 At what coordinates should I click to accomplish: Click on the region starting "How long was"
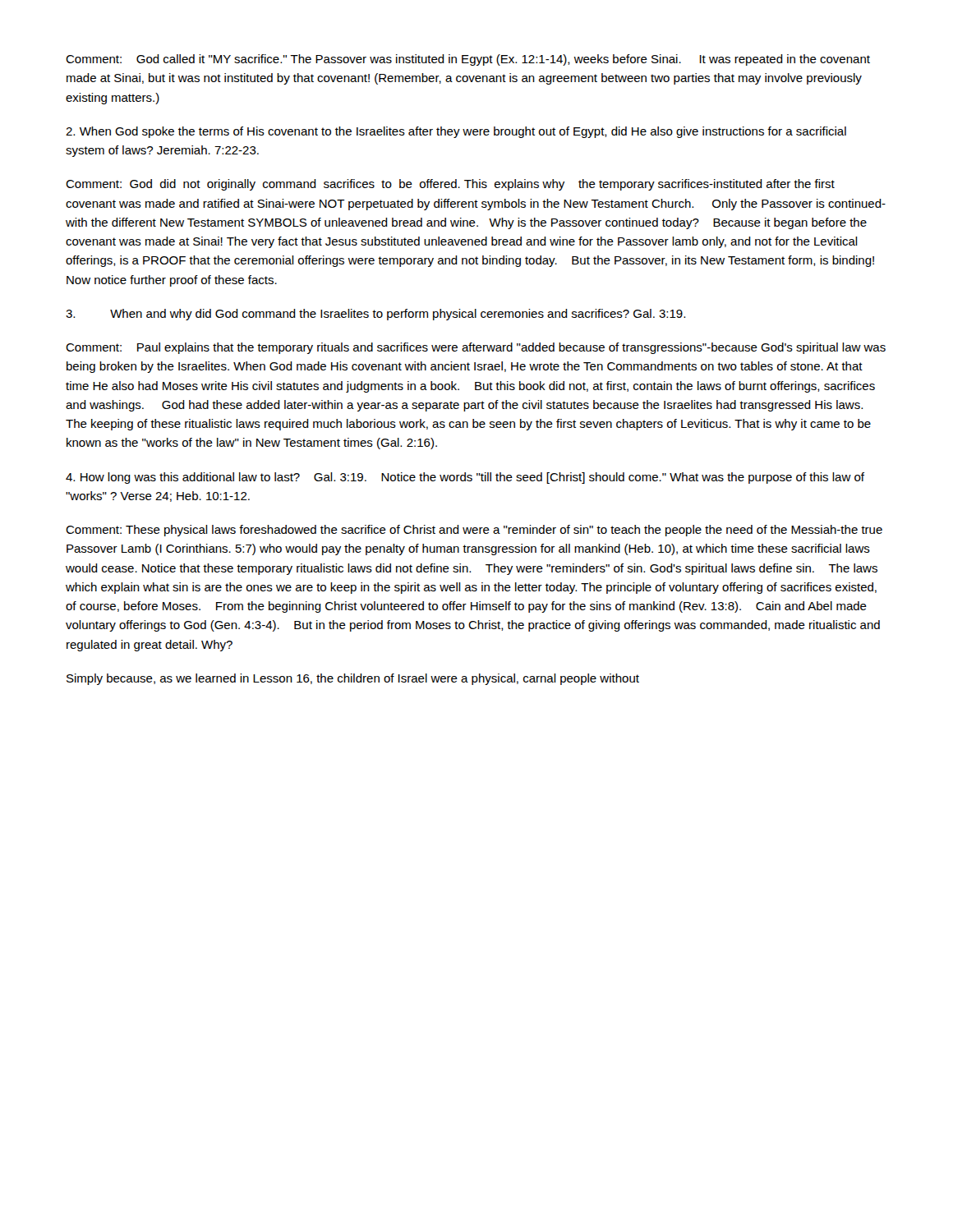coord(465,486)
